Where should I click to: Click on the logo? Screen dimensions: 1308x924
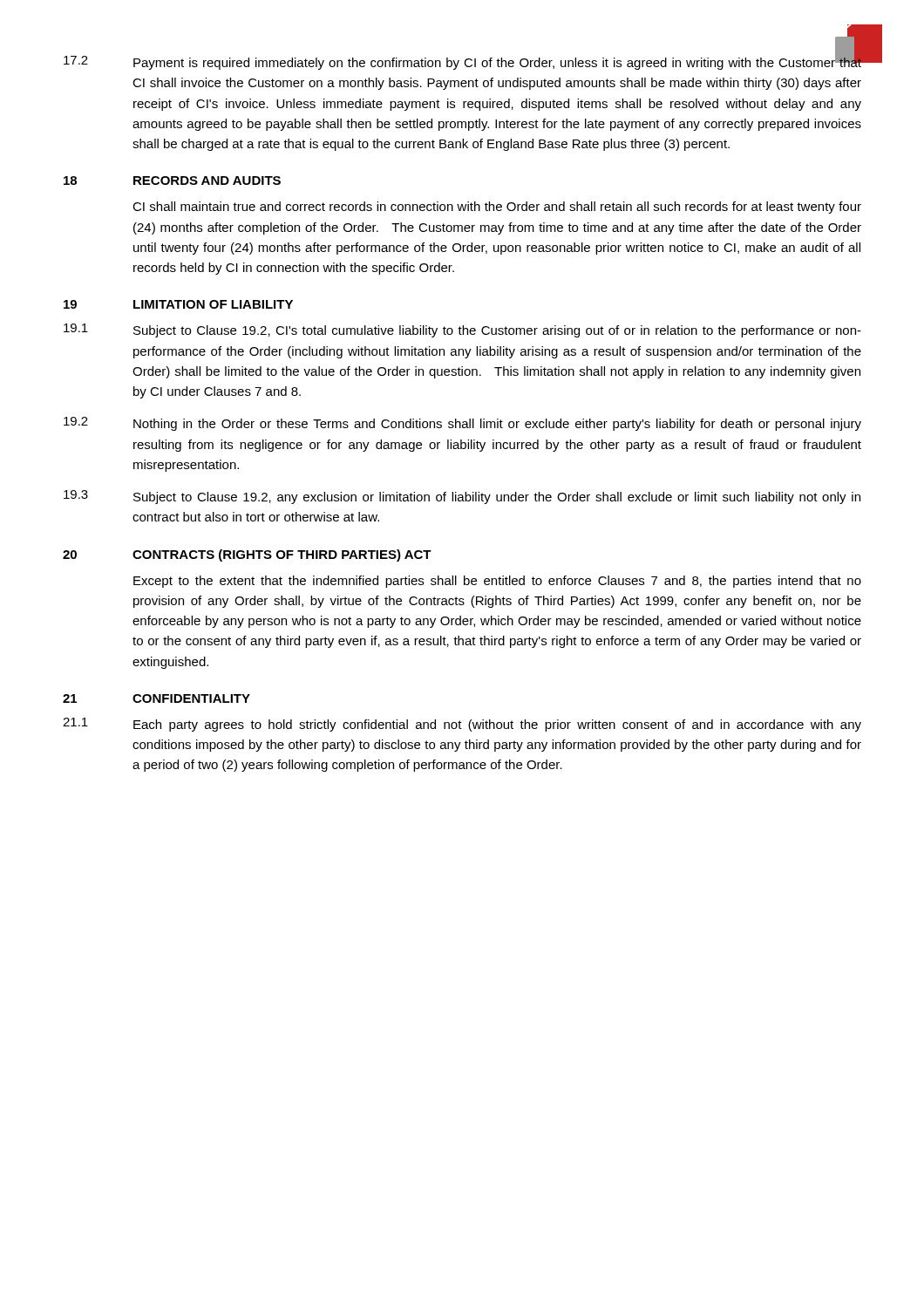pyautogui.click(x=859, y=44)
